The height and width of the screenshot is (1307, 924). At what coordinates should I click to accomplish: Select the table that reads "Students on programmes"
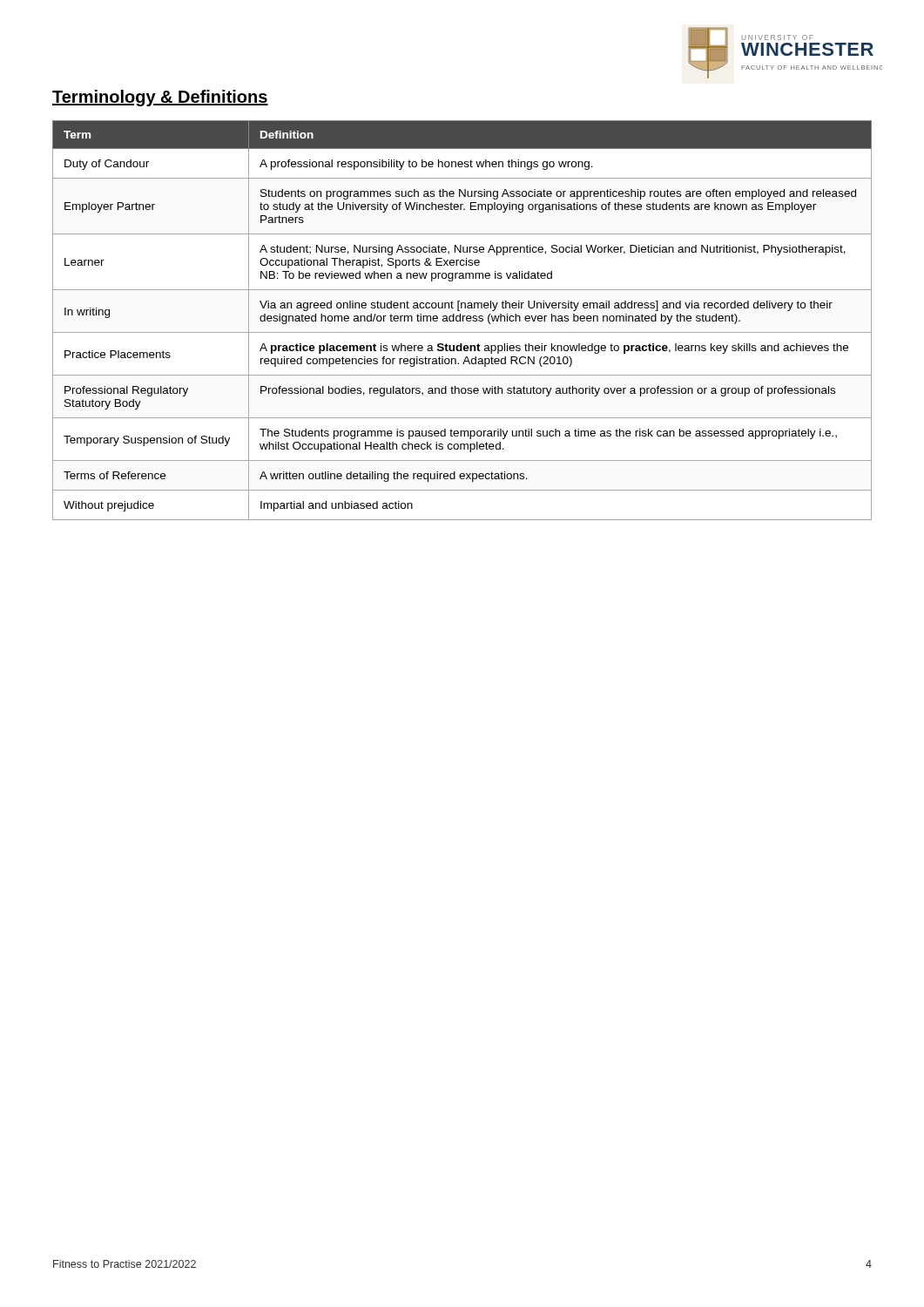(462, 320)
